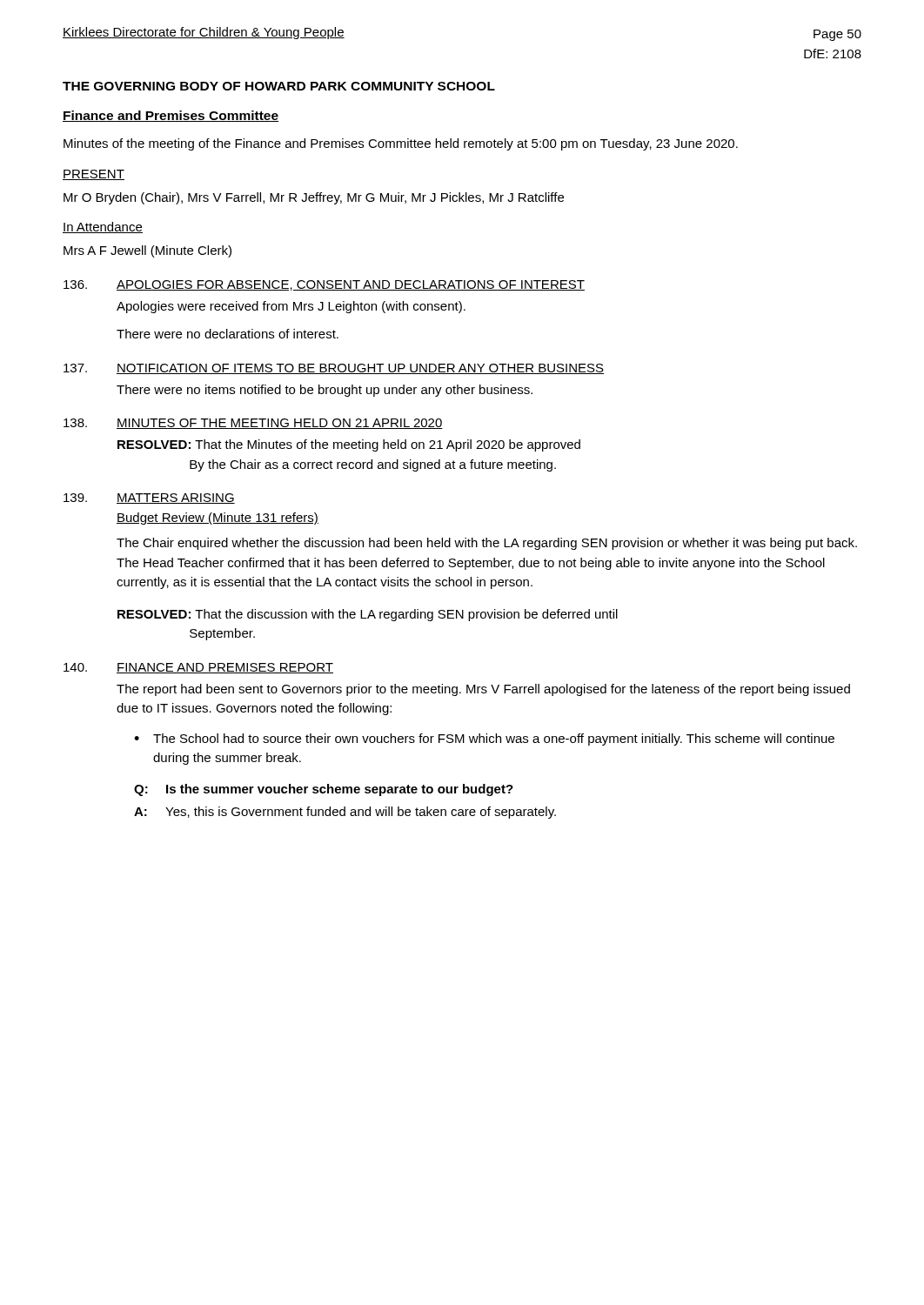Click on the passage starting "The report had"
The height and width of the screenshot is (1305, 924).
coord(484,698)
